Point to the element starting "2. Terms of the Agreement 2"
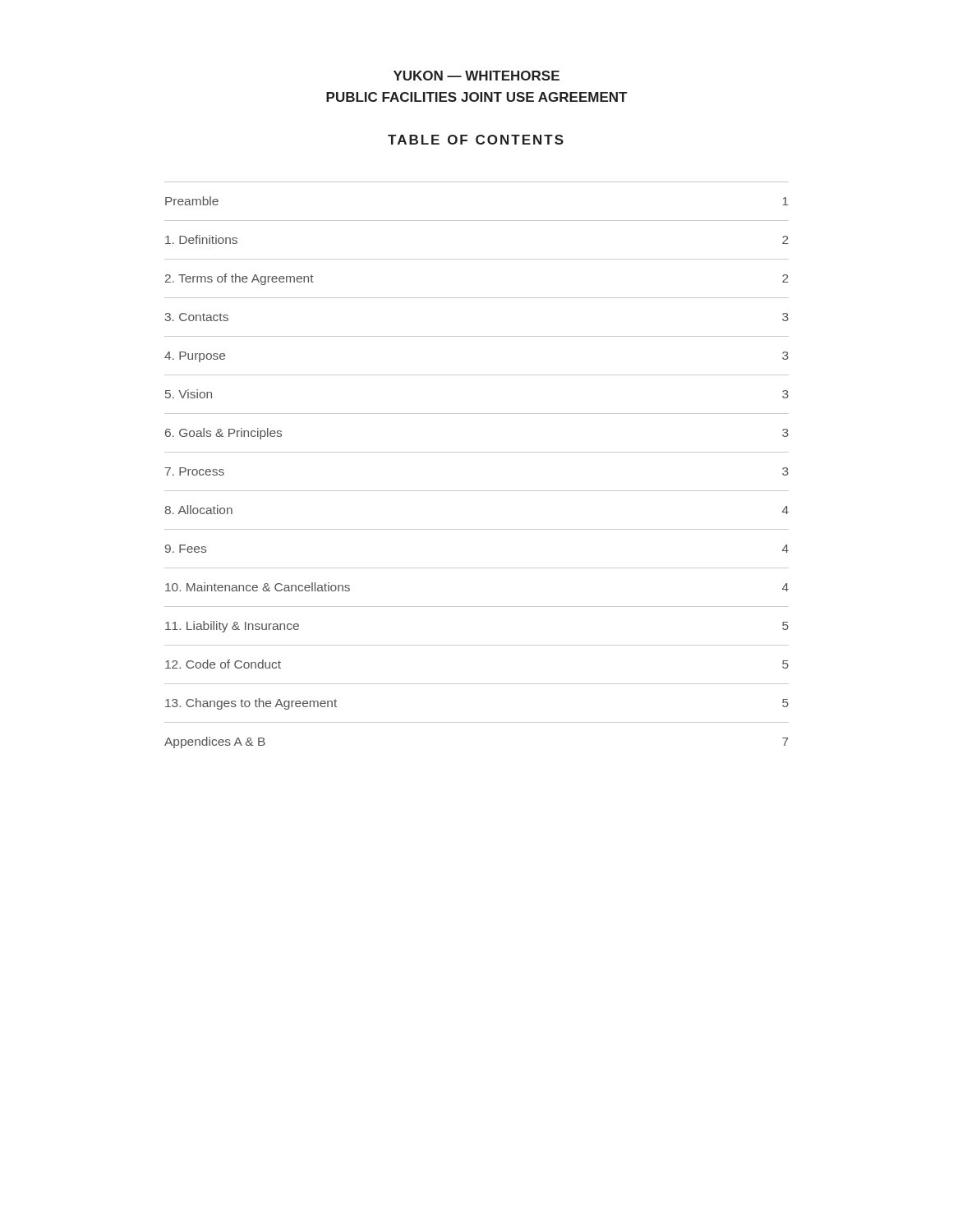Screen dimensions: 1232x953 (236, 279)
